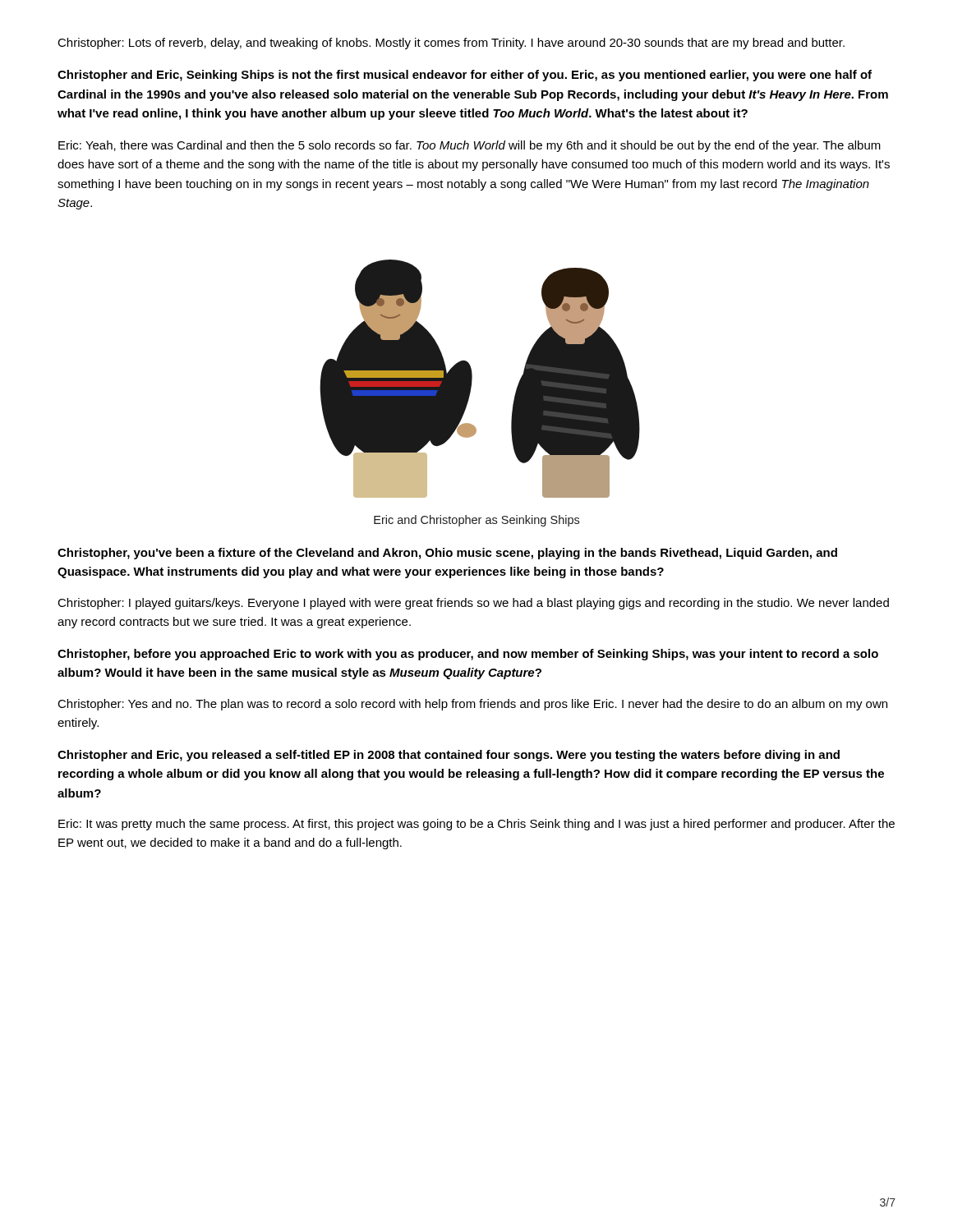Screen dimensions: 1232x953
Task: Click the section header that begins "Christopher, you've been"
Action: [448, 562]
